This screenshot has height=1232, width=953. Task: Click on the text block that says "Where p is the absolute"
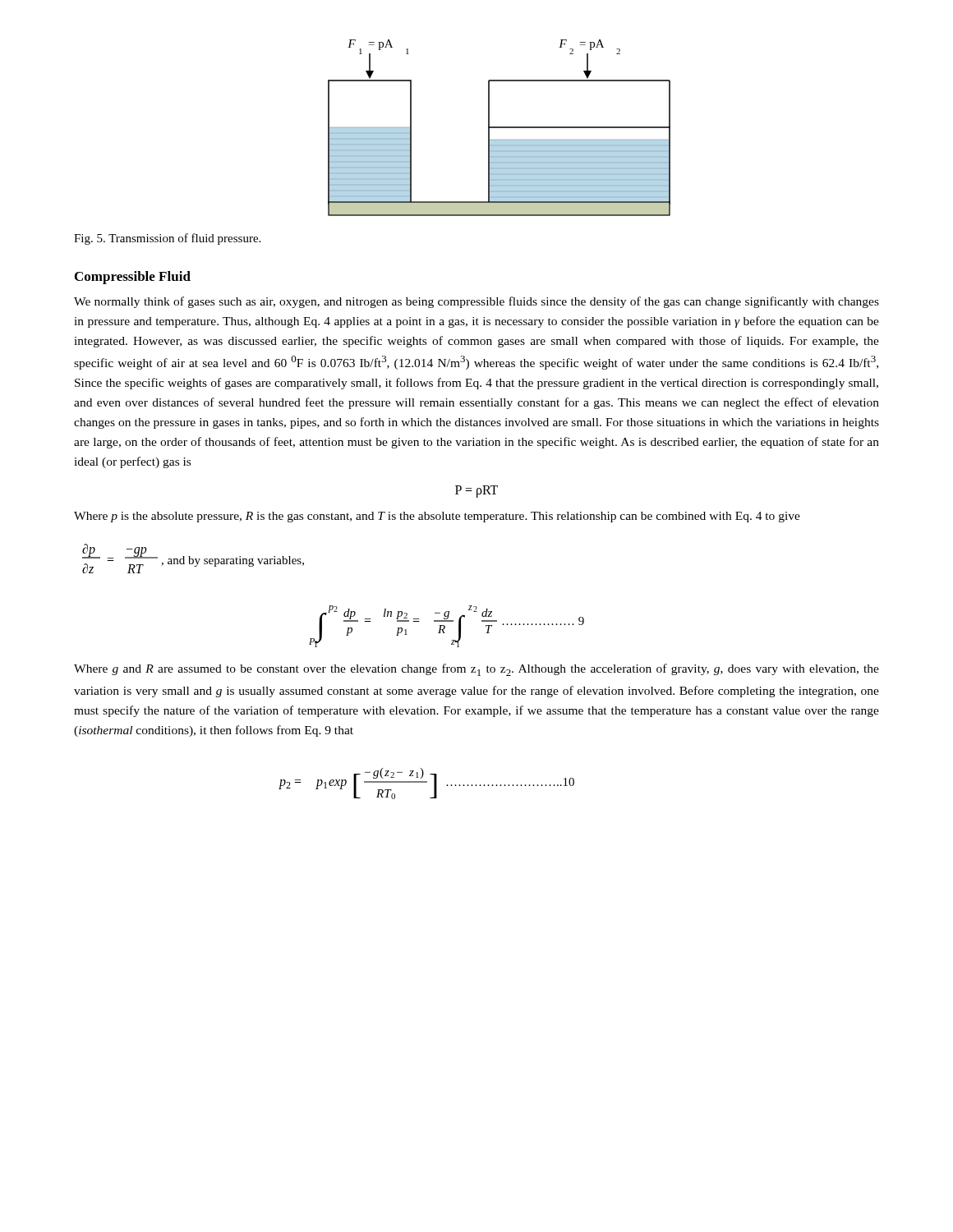point(437,516)
